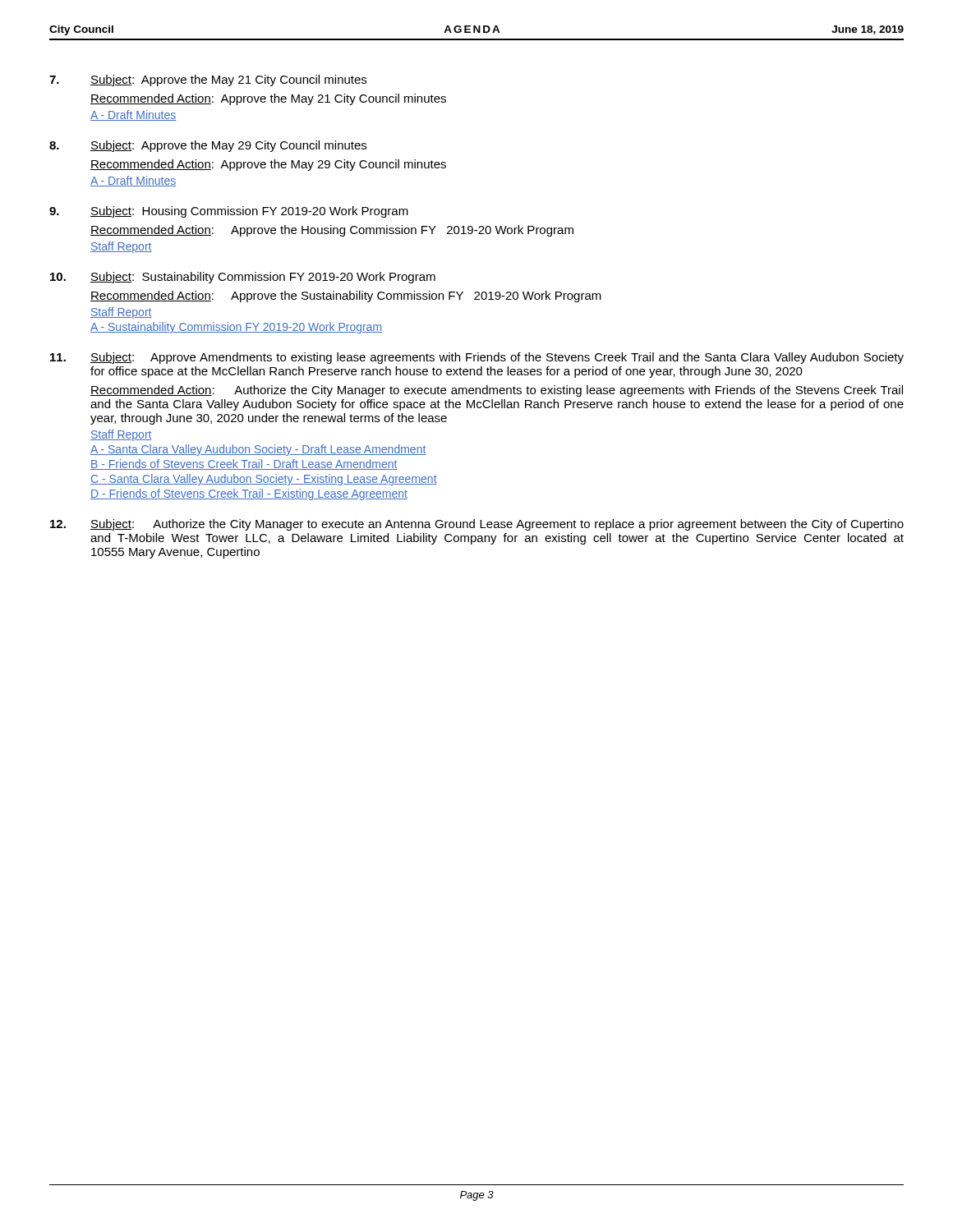
Task: Locate the element starting "7. Subject: Approve the May 21 City"
Action: click(208, 80)
